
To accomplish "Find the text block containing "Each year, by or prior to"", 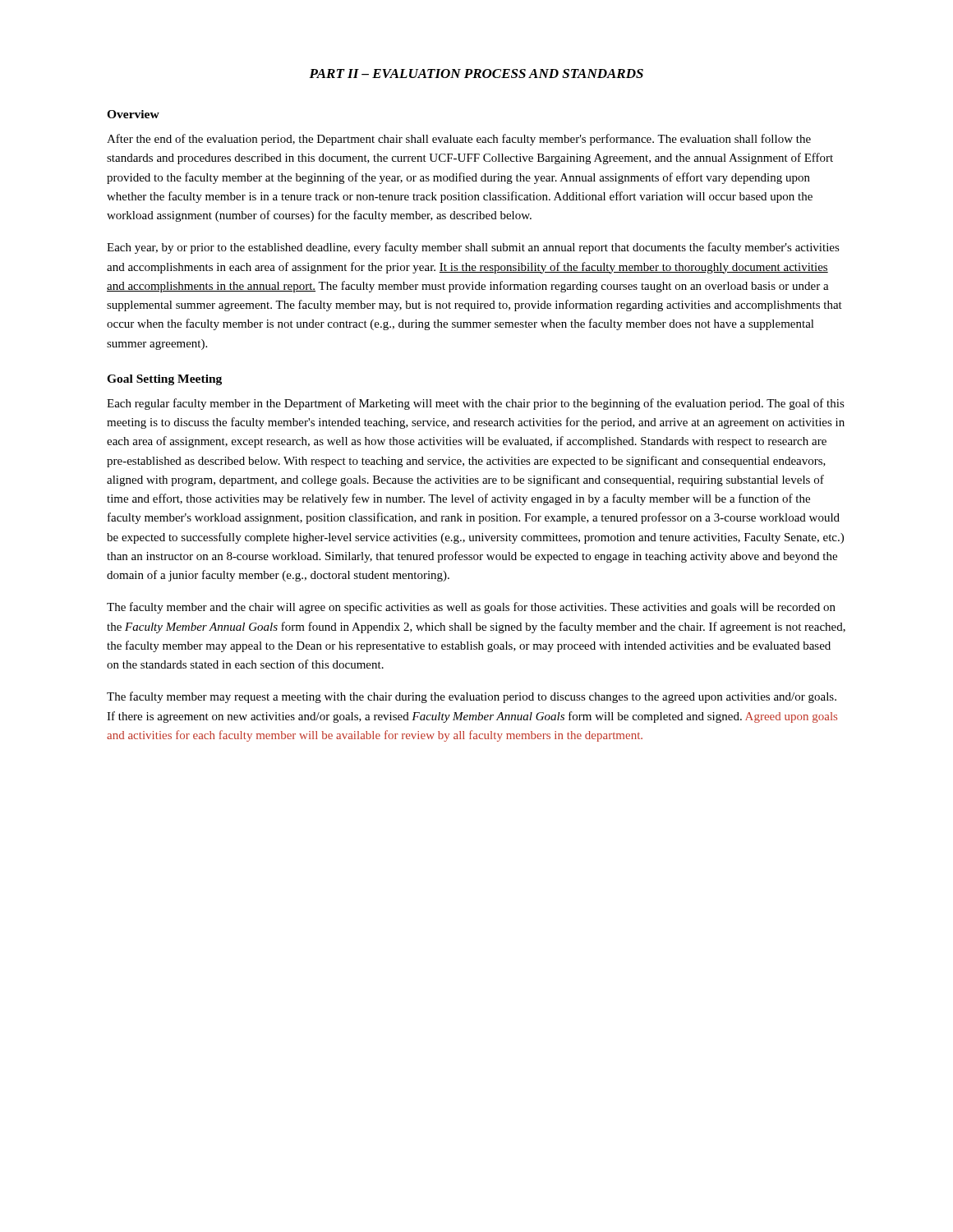I will pyautogui.click(x=474, y=295).
